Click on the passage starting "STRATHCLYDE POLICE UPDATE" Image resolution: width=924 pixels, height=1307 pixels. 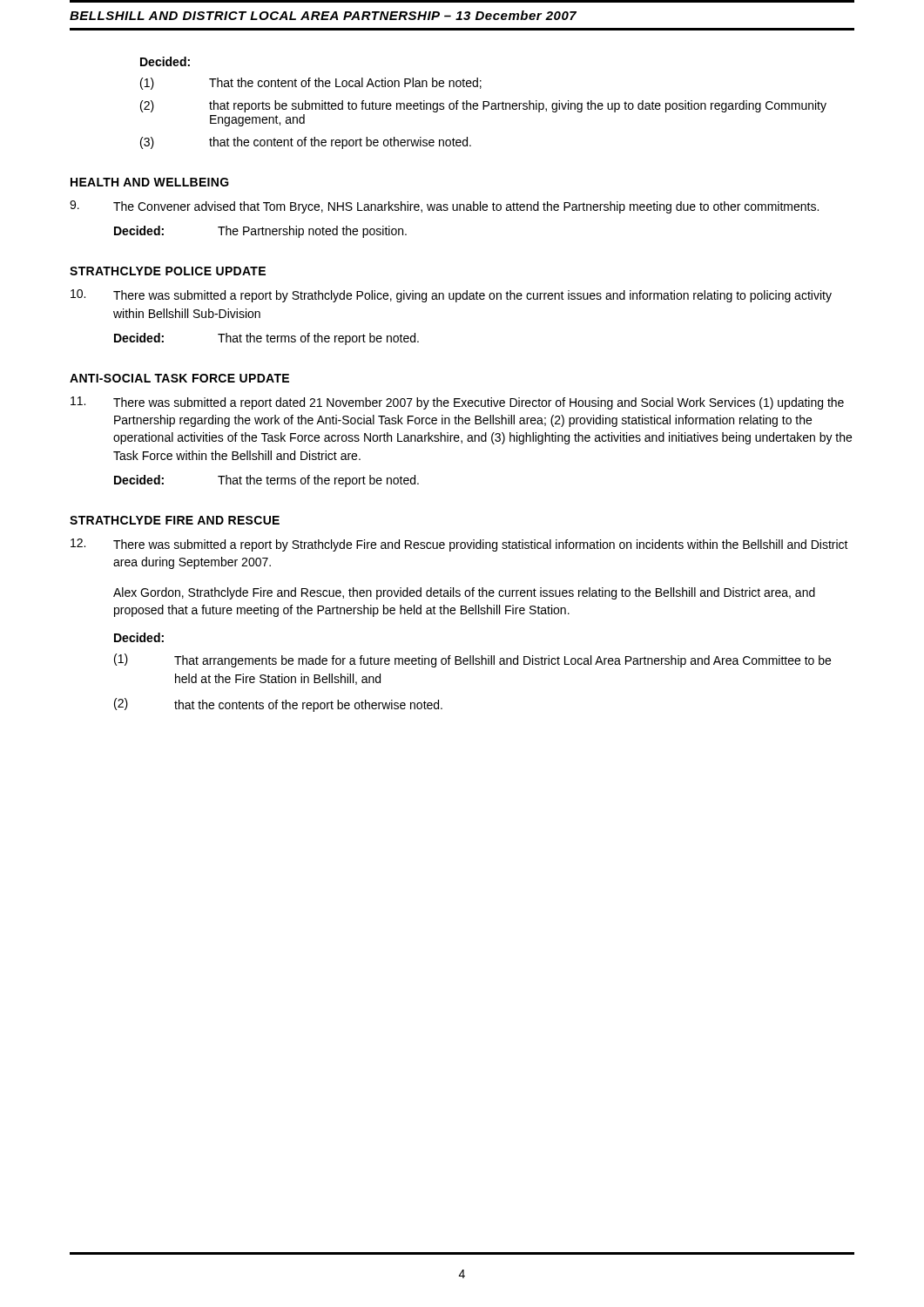tap(168, 271)
